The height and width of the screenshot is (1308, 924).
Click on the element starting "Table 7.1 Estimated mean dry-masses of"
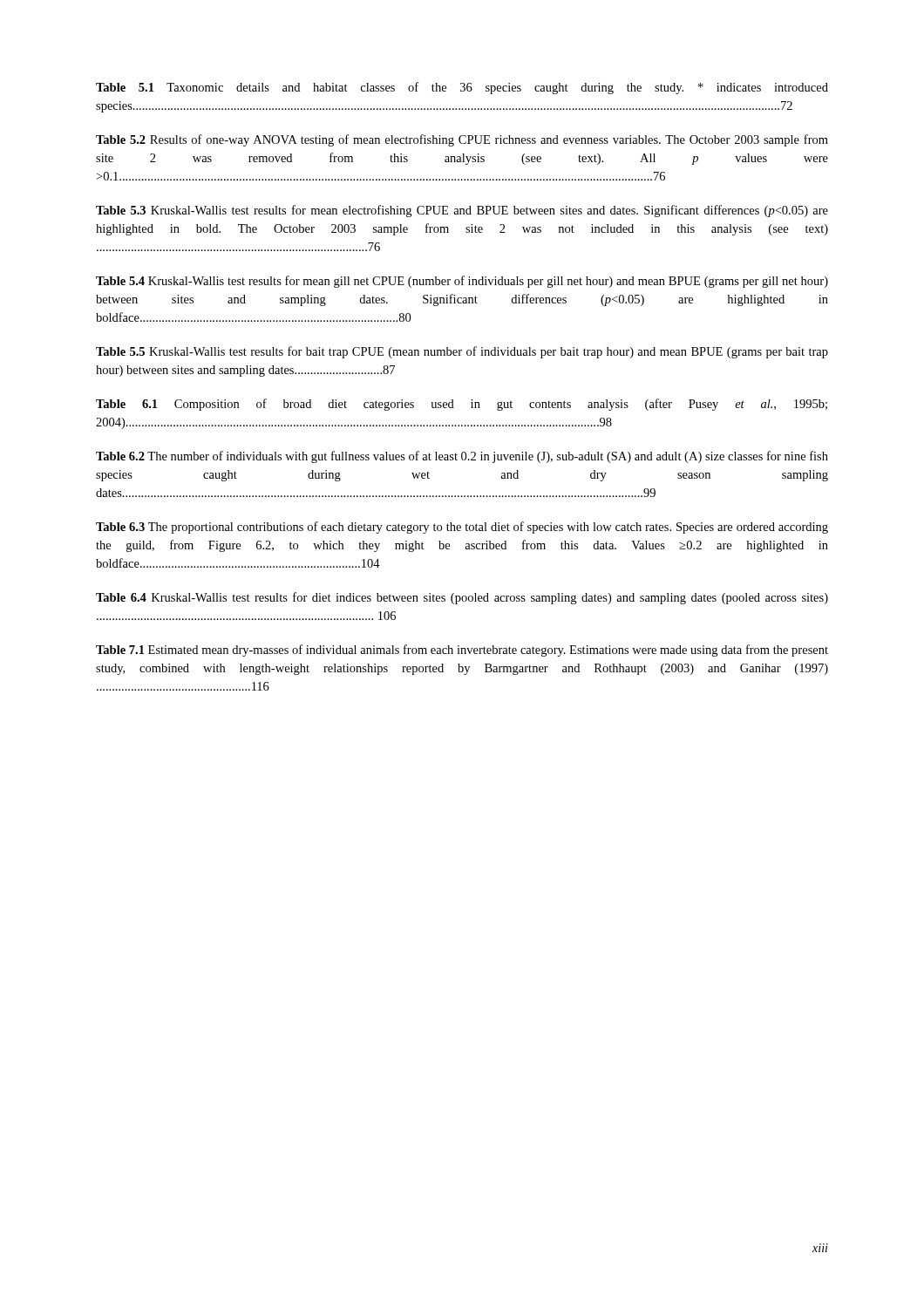click(462, 668)
